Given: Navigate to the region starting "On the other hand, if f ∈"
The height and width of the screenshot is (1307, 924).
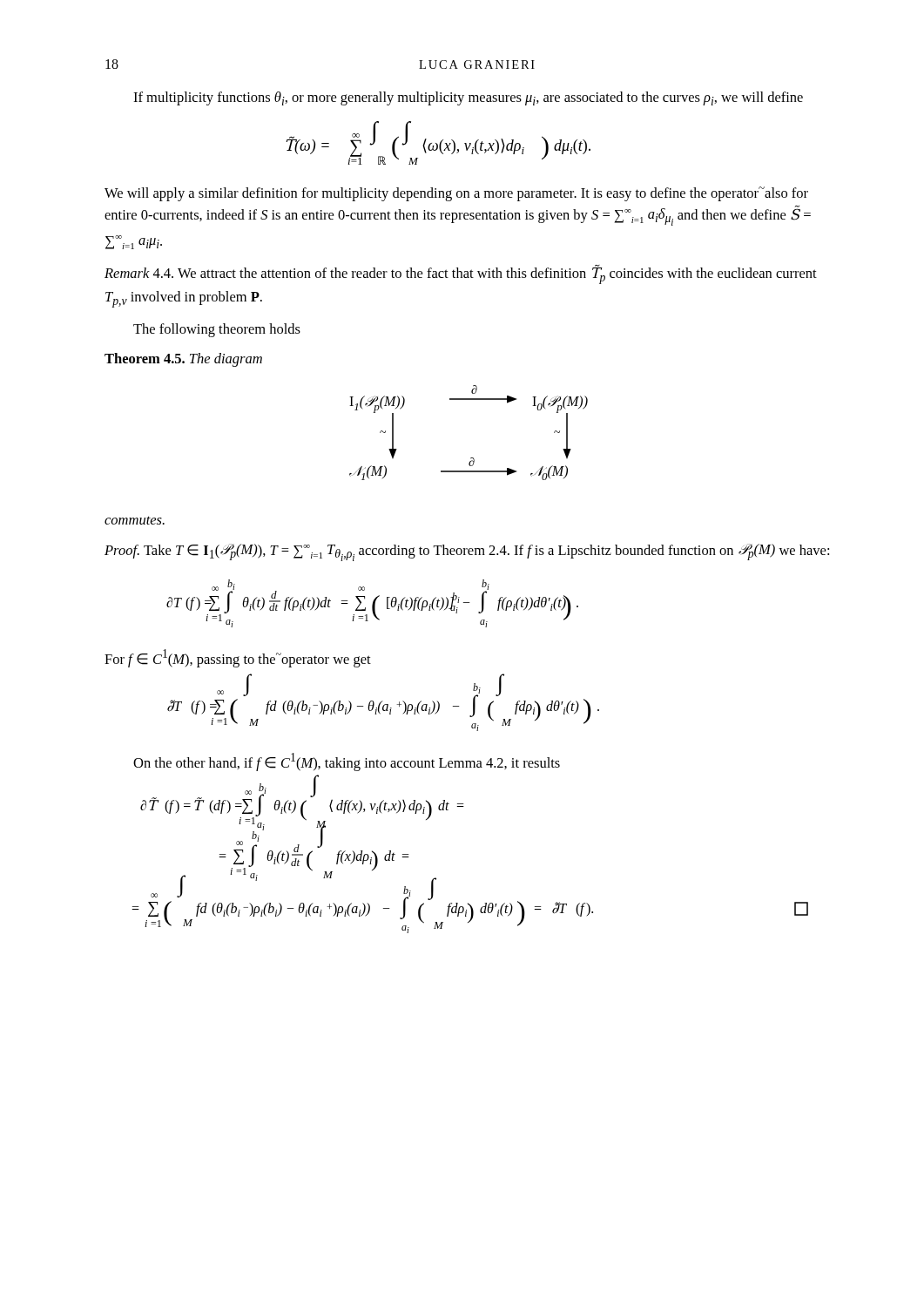Looking at the screenshot, I should [x=471, y=761].
